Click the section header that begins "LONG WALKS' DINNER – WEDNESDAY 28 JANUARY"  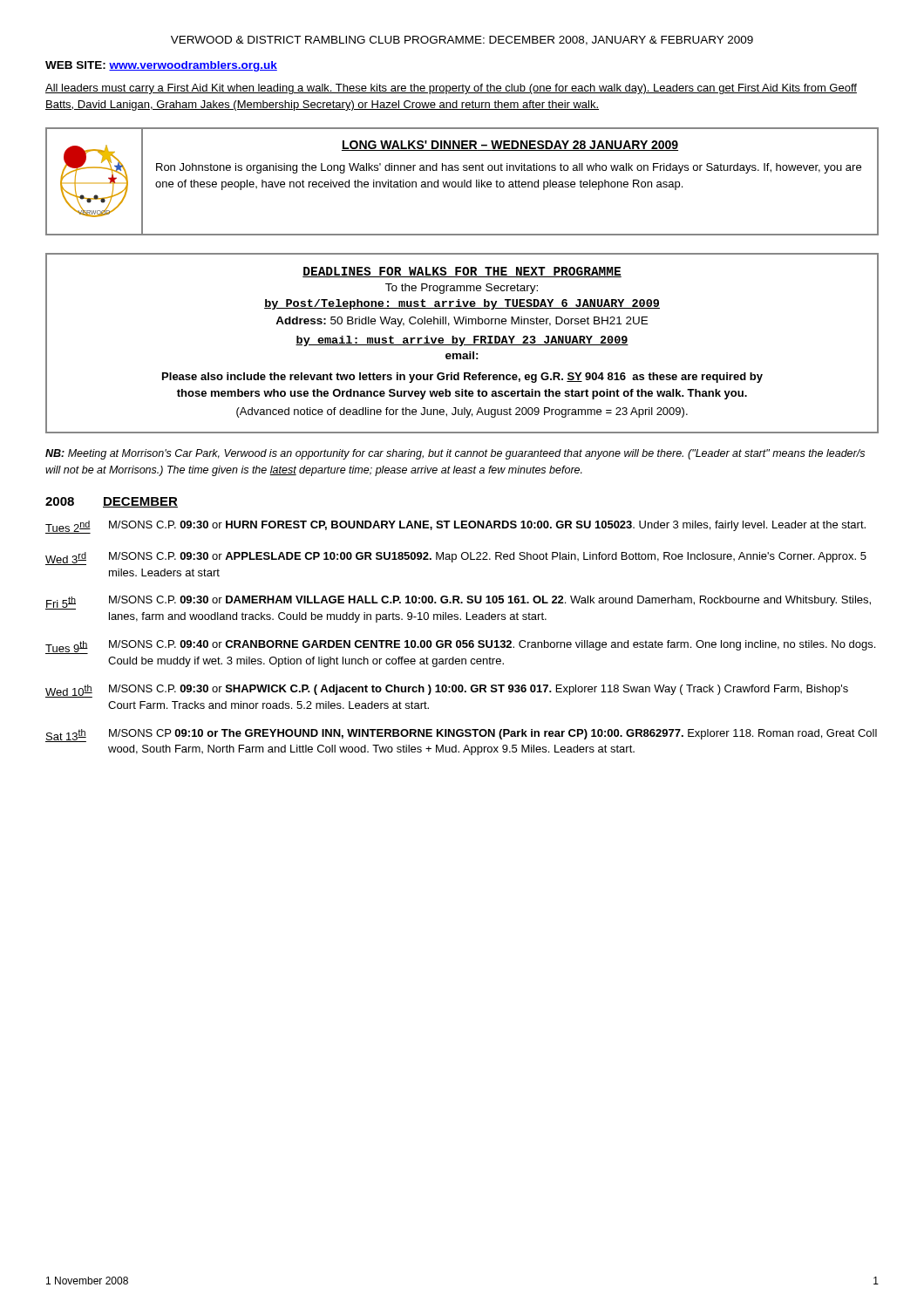click(510, 144)
